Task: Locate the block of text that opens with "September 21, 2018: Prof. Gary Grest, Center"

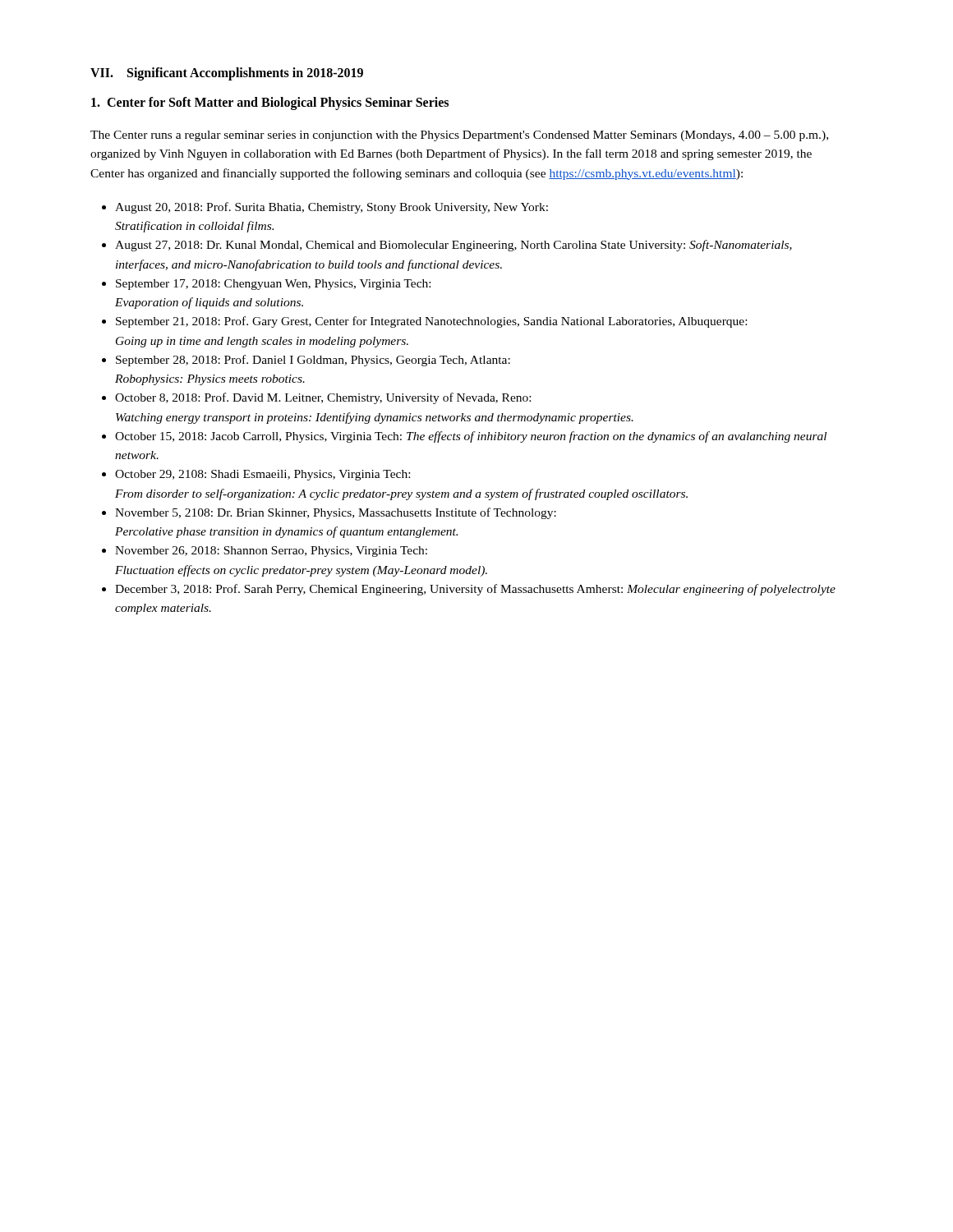Action: 481,331
